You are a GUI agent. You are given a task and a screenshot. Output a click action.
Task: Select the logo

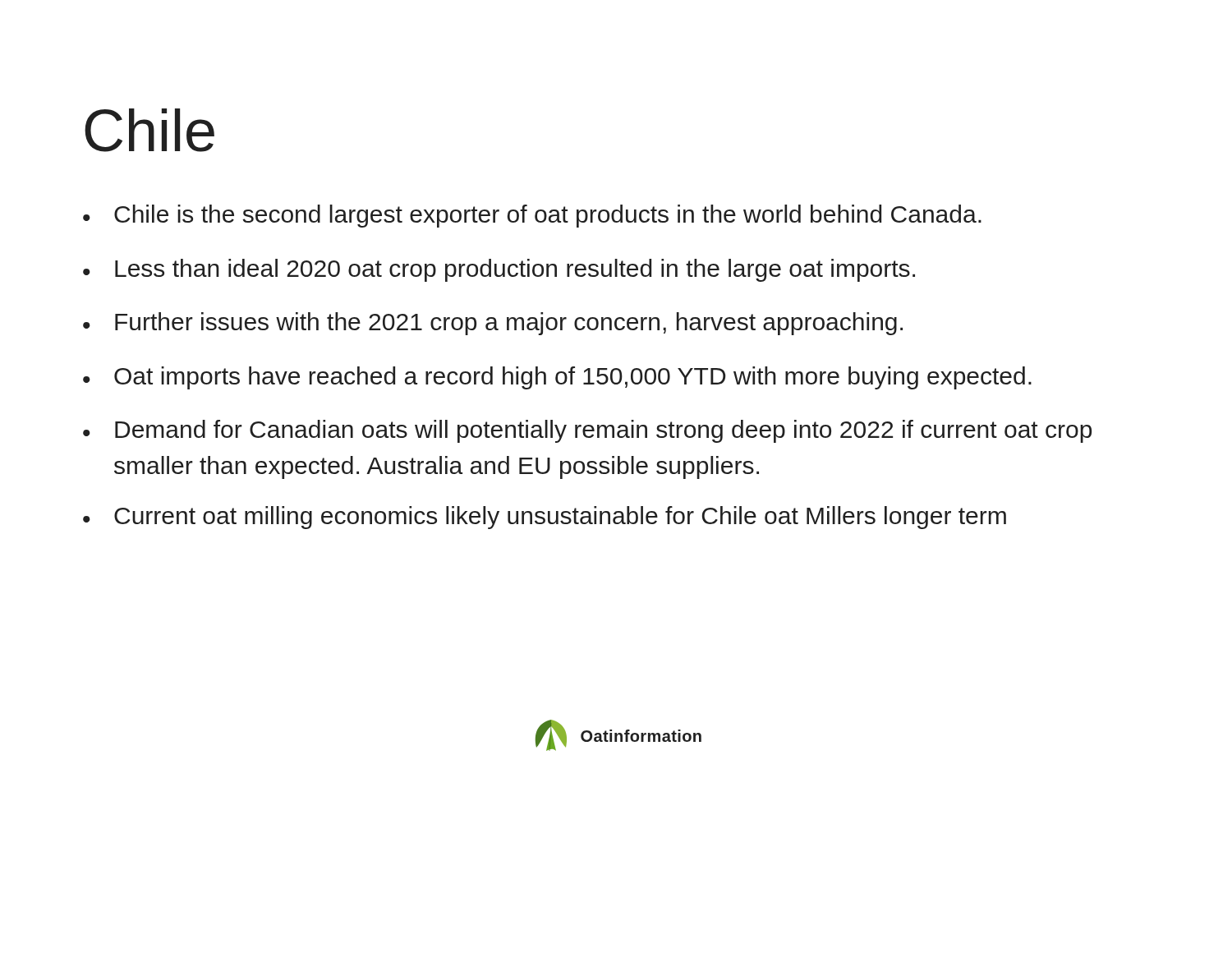616,736
